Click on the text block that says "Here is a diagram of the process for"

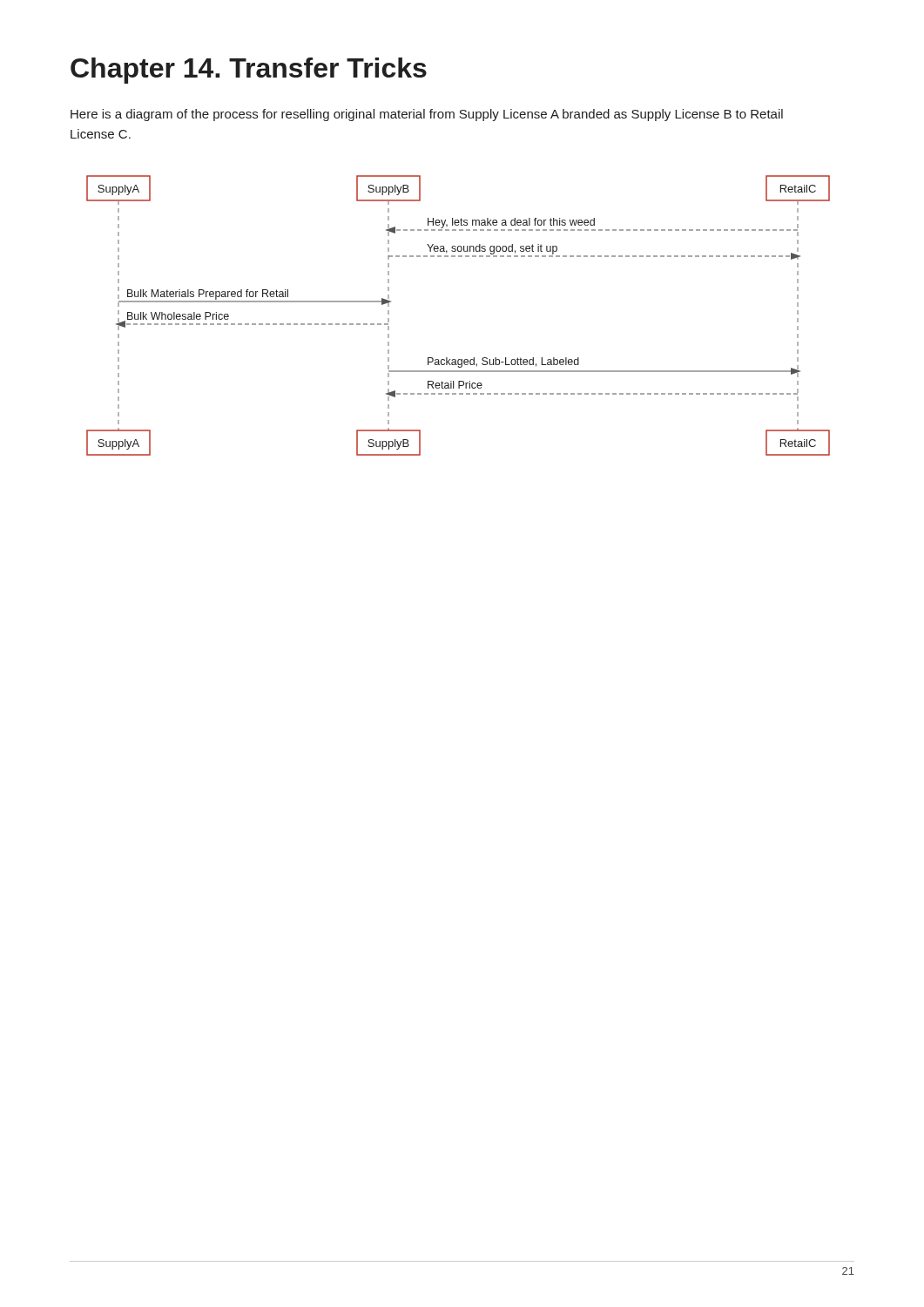(x=427, y=124)
